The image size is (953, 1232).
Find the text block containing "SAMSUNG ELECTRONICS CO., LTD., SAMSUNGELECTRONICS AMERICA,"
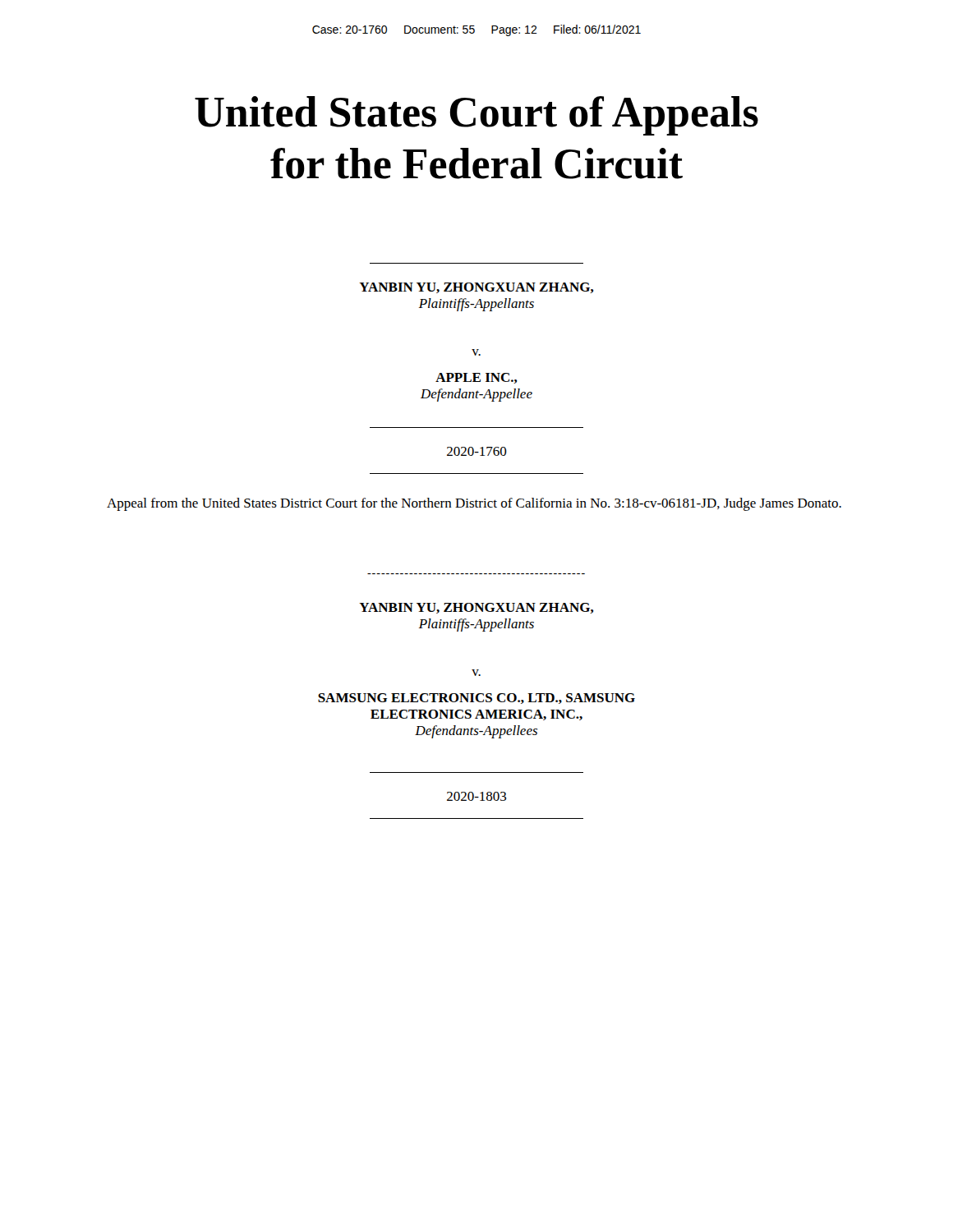click(476, 714)
